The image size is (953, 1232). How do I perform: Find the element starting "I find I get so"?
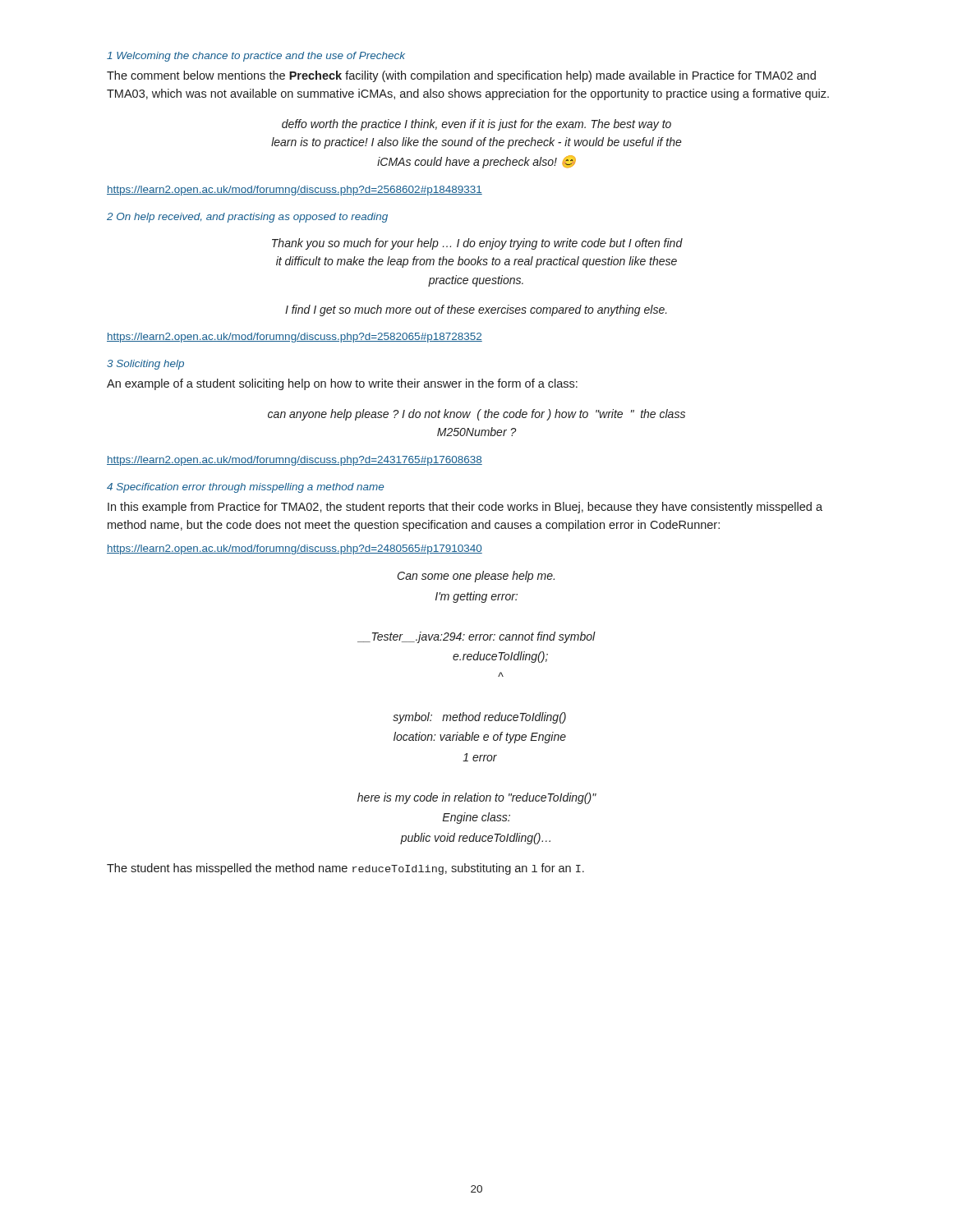(476, 310)
